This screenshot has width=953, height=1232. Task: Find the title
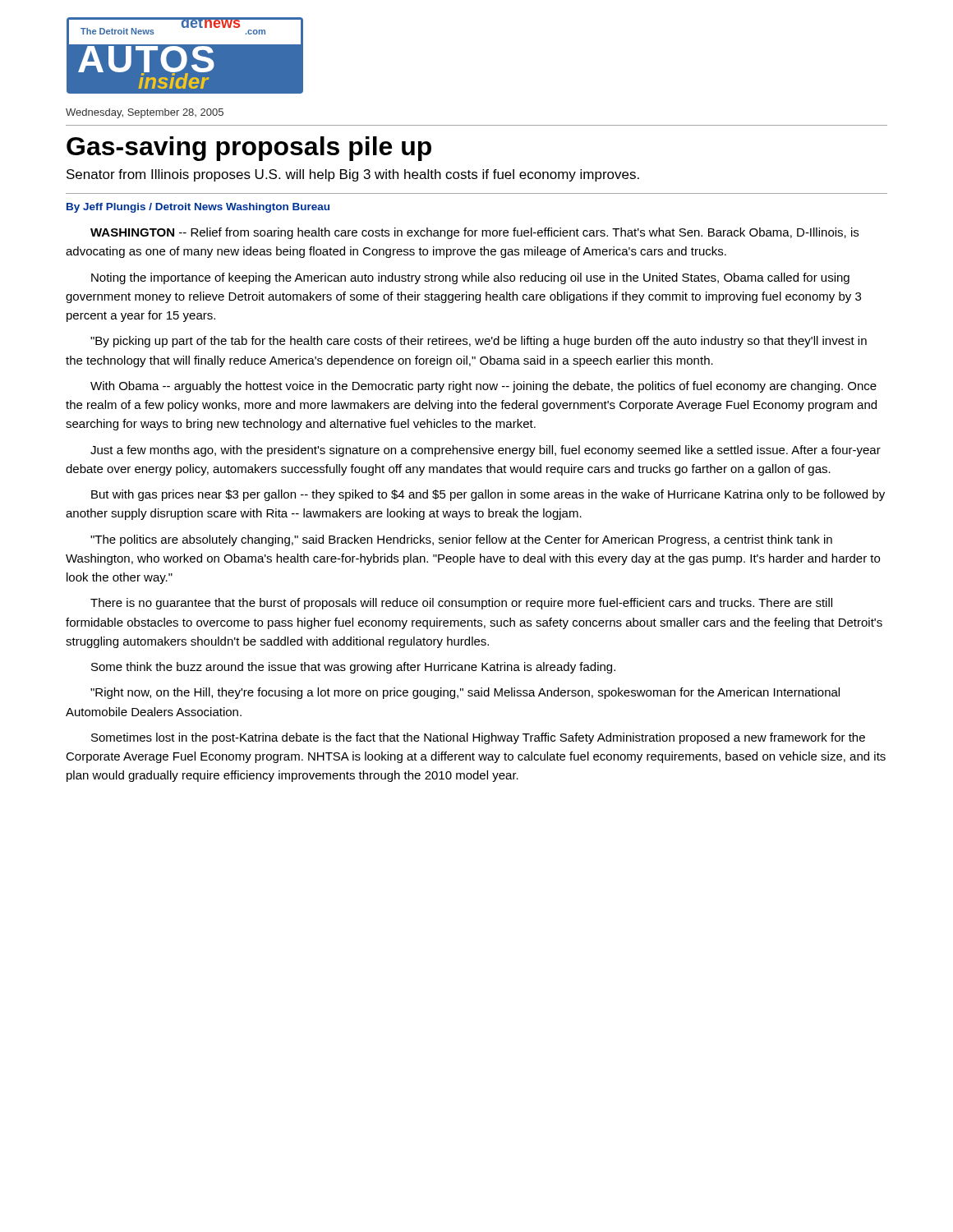click(476, 147)
